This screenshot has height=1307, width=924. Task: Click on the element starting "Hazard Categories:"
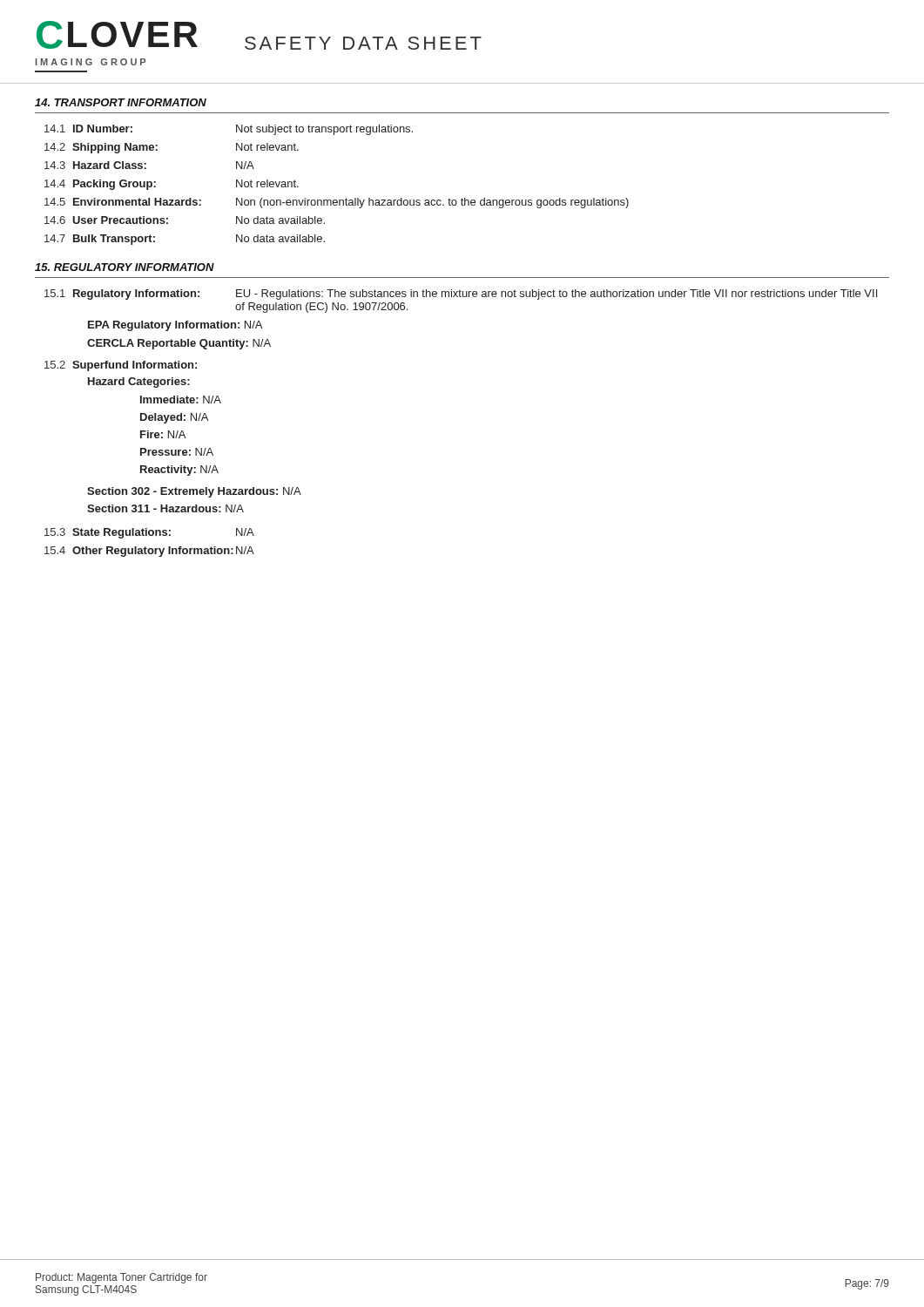click(139, 381)
